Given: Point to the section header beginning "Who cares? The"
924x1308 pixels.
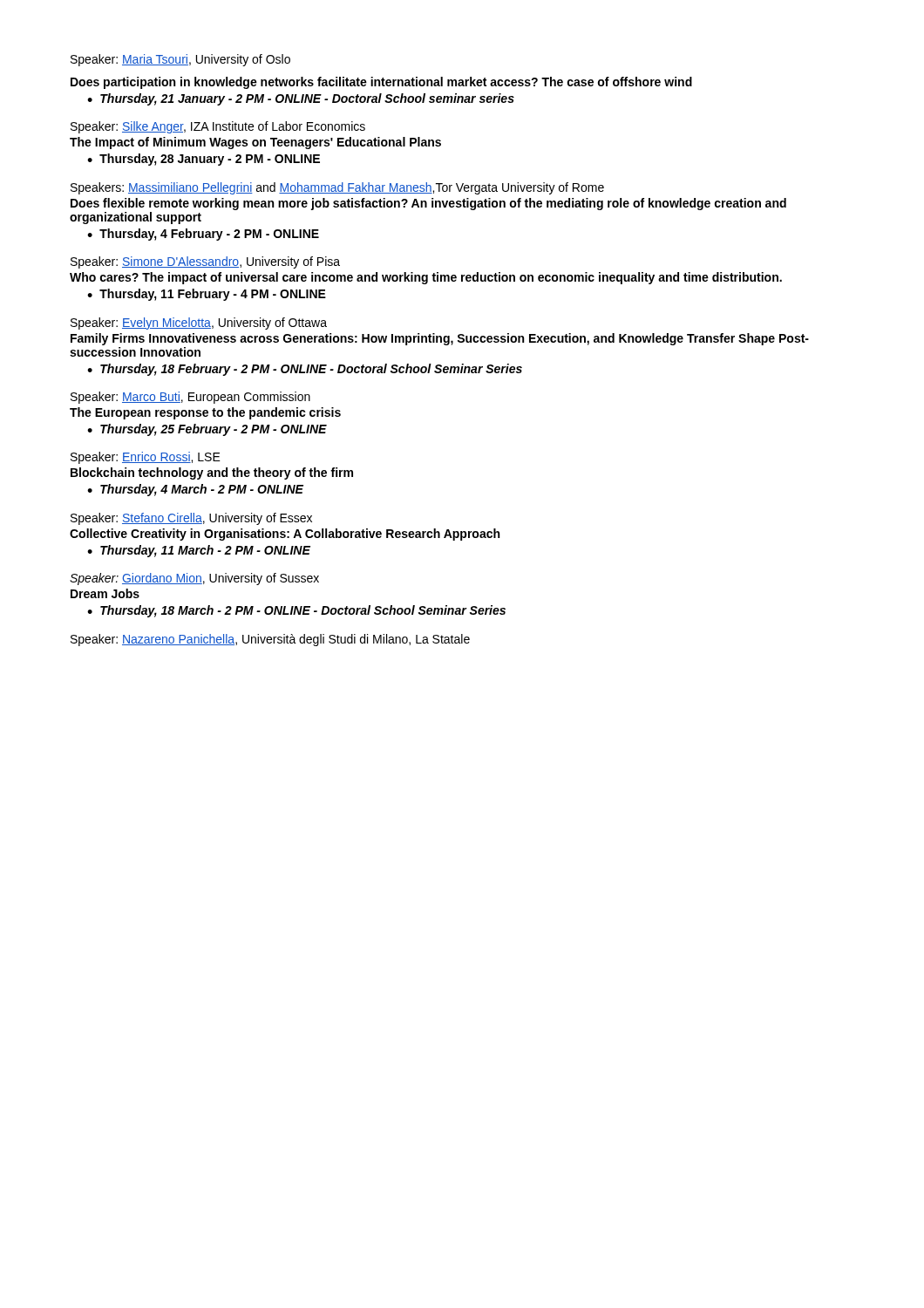Looking at the screenshot, I should [426, 277].
